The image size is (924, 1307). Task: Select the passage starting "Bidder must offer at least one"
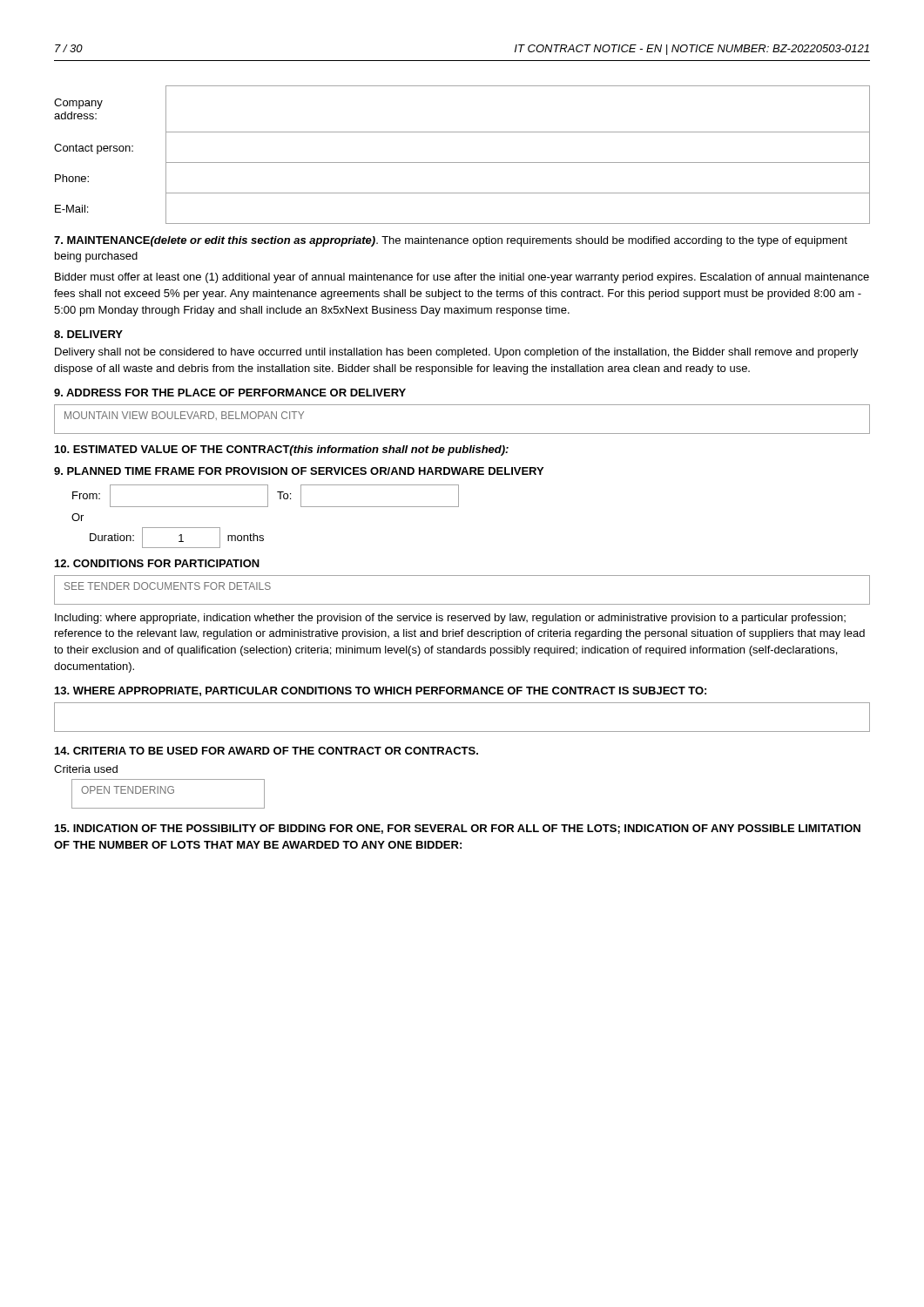(x=462, y=293)
